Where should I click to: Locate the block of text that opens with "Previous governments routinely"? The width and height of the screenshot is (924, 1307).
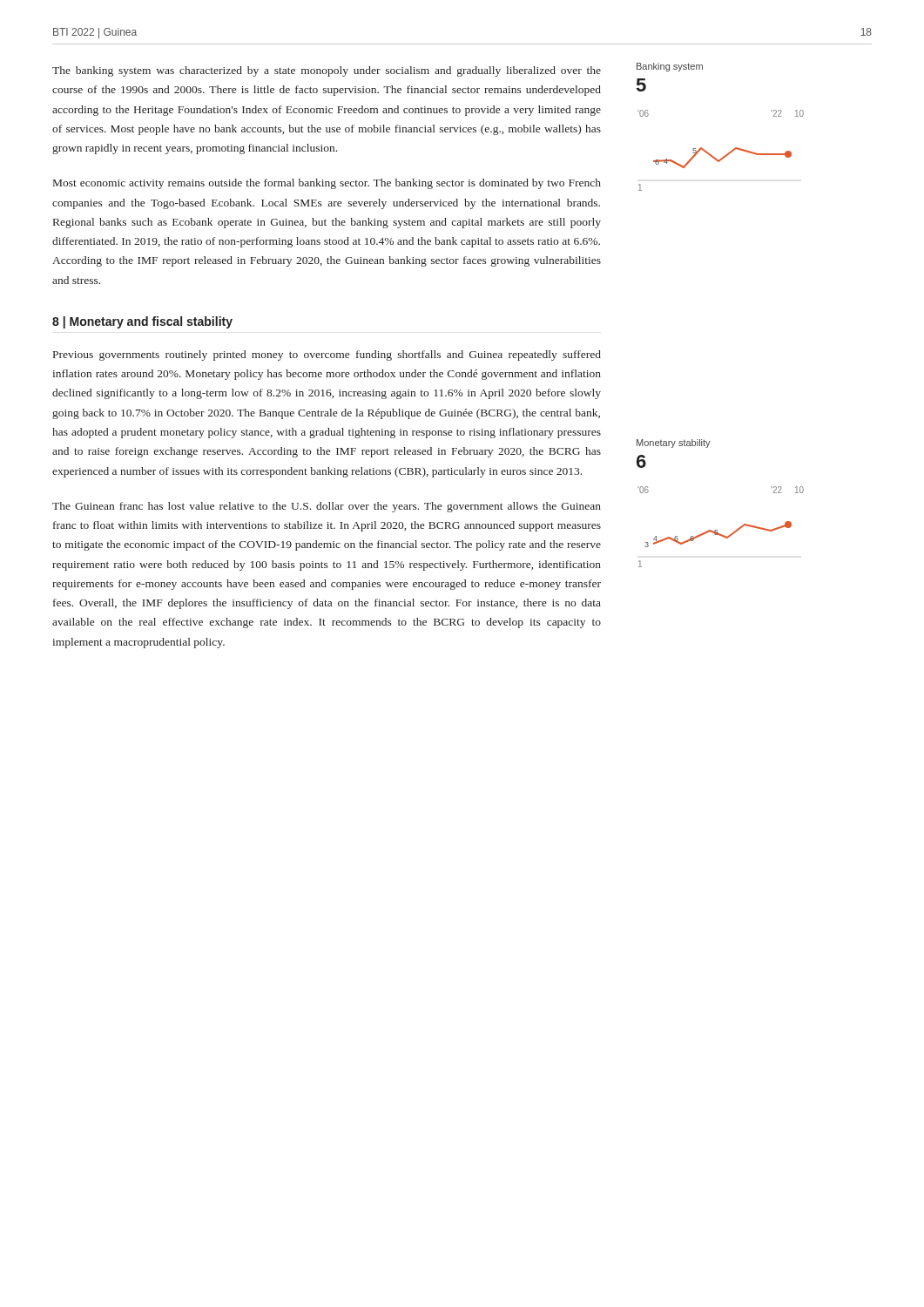[x=327, y=412]
